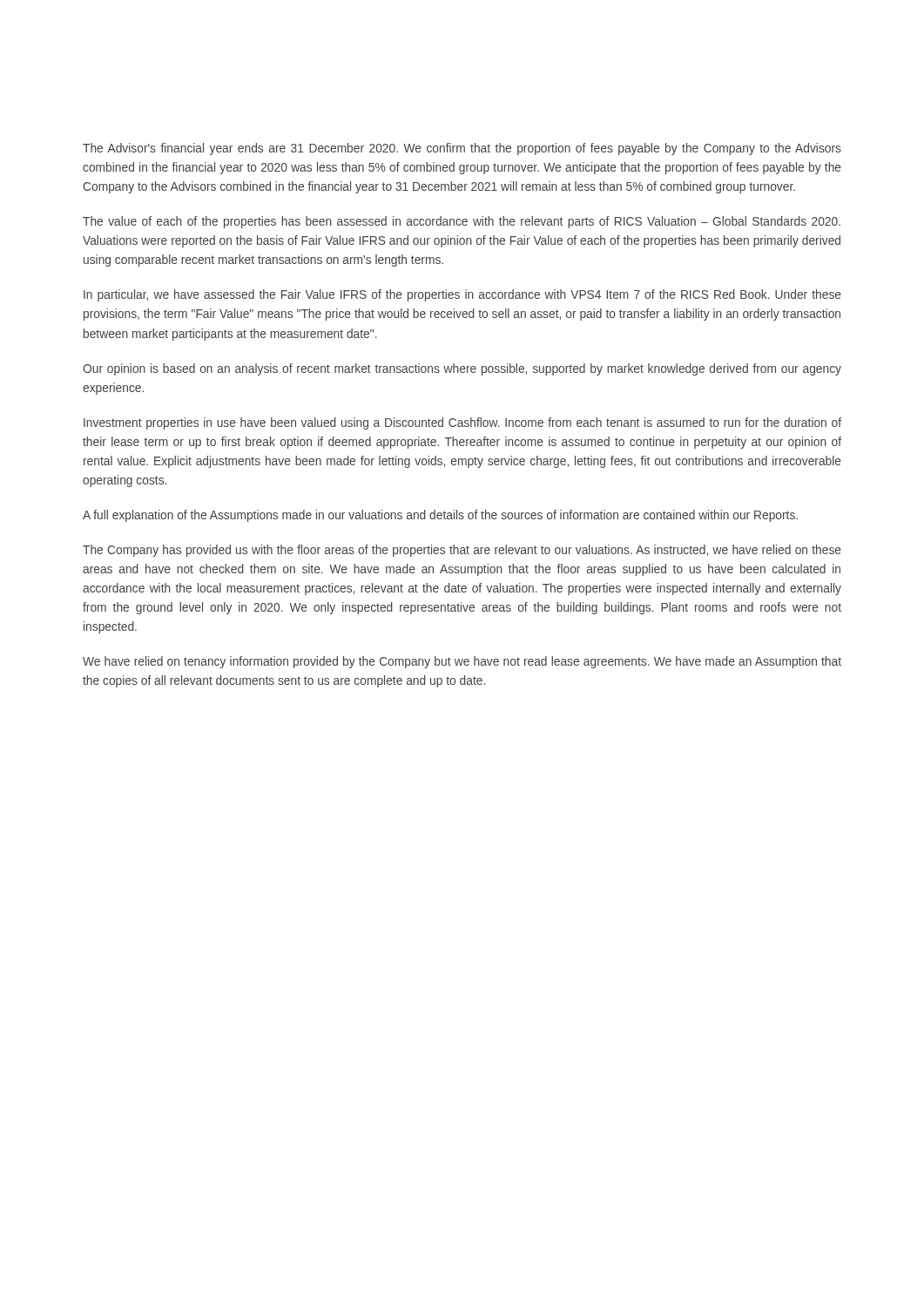Select the text block with the text "The value of each"
Viewport: 924px width, 1307px height.
pyautogui.click(x=462, y=241)
